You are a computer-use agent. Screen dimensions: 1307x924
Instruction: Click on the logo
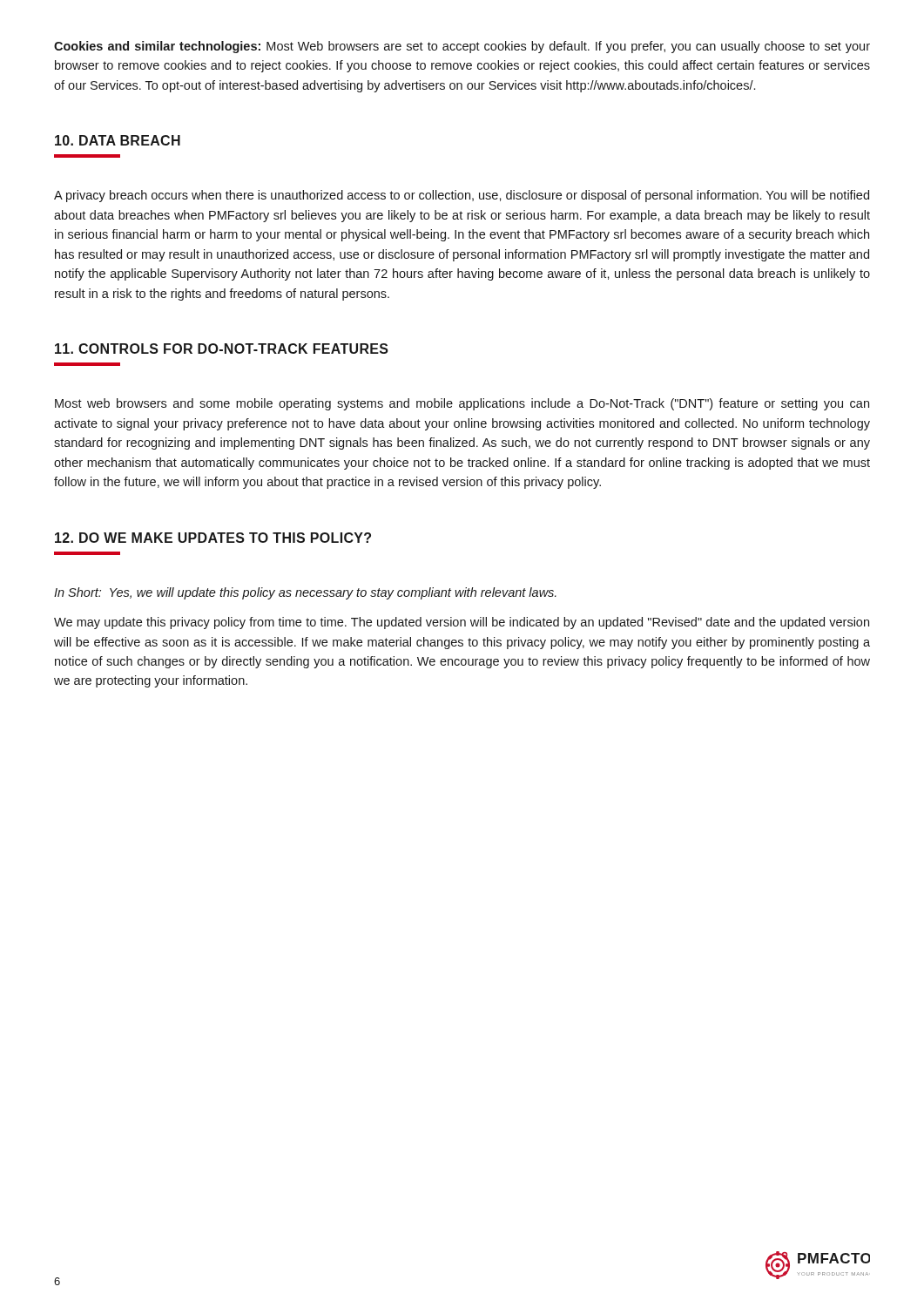(813, 1265)
